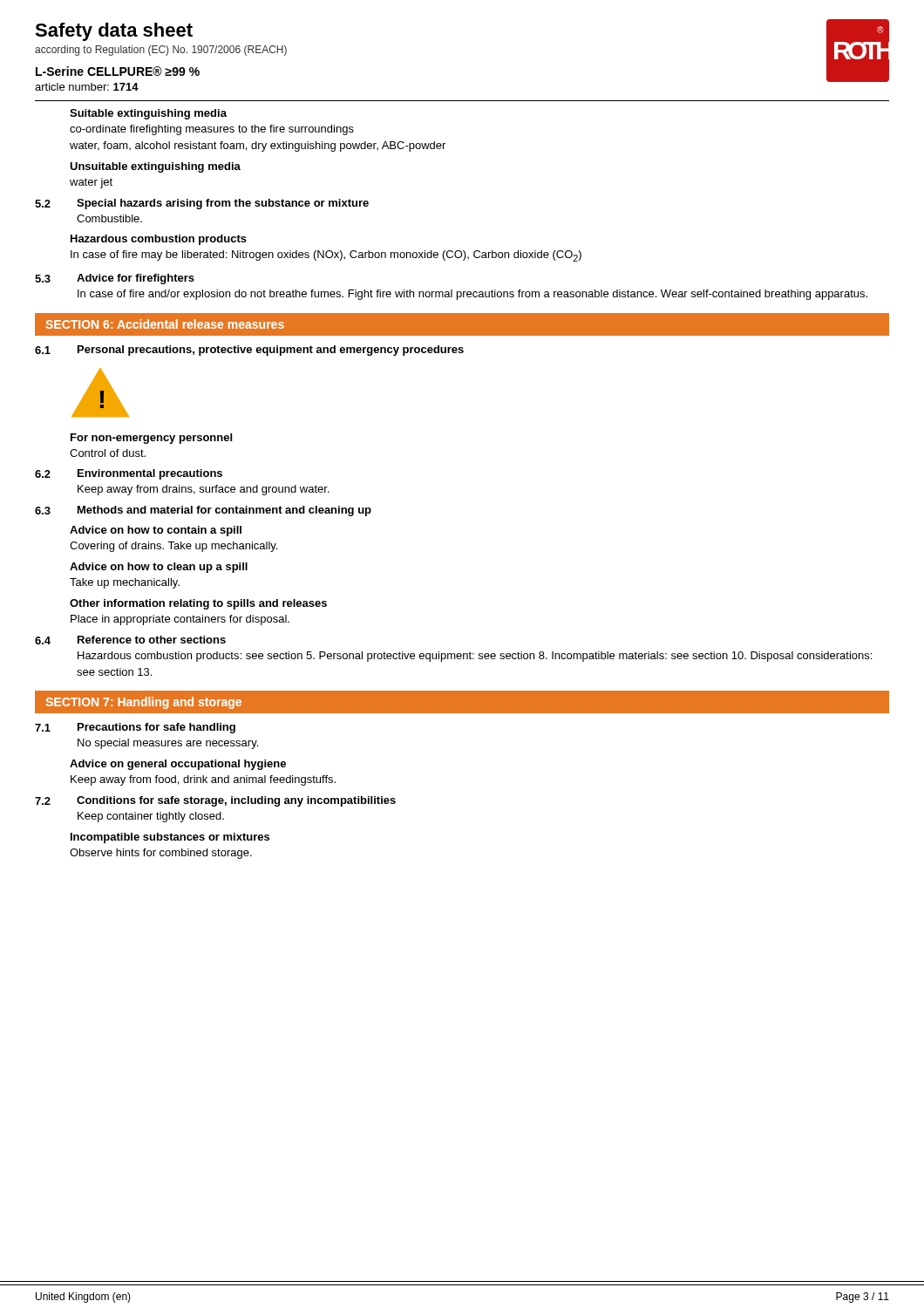Locate the text starting "No special measures are necessary."
This screenshot has width=924, height=1308.
pyautogui.click(x=168, y=743)
